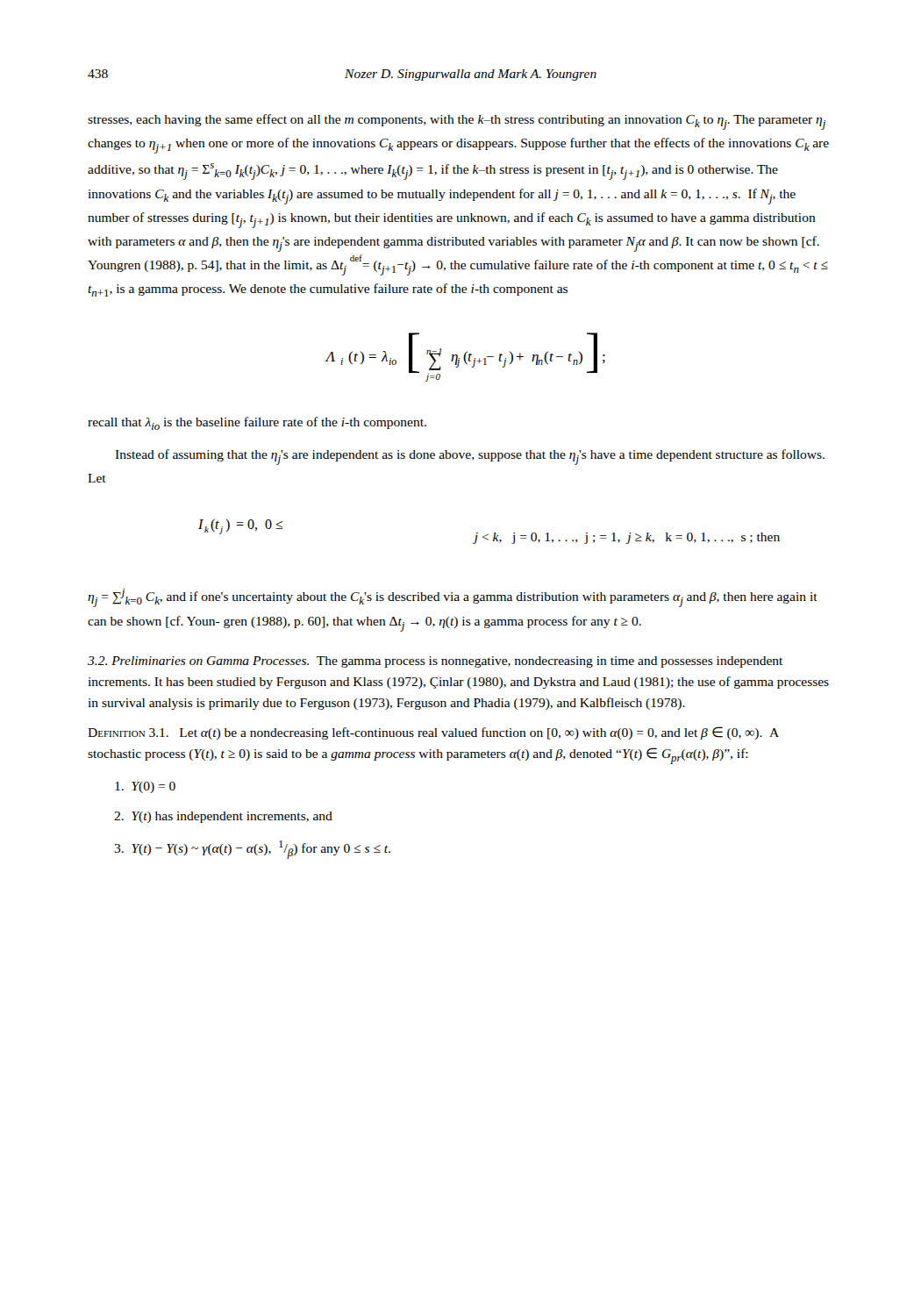The image size is (921, 1316).
Task: Select the passage starting "ηj = ∑jk=0 Ck, and if one's"
Action: pyautogui.click(x=460, y=609)
